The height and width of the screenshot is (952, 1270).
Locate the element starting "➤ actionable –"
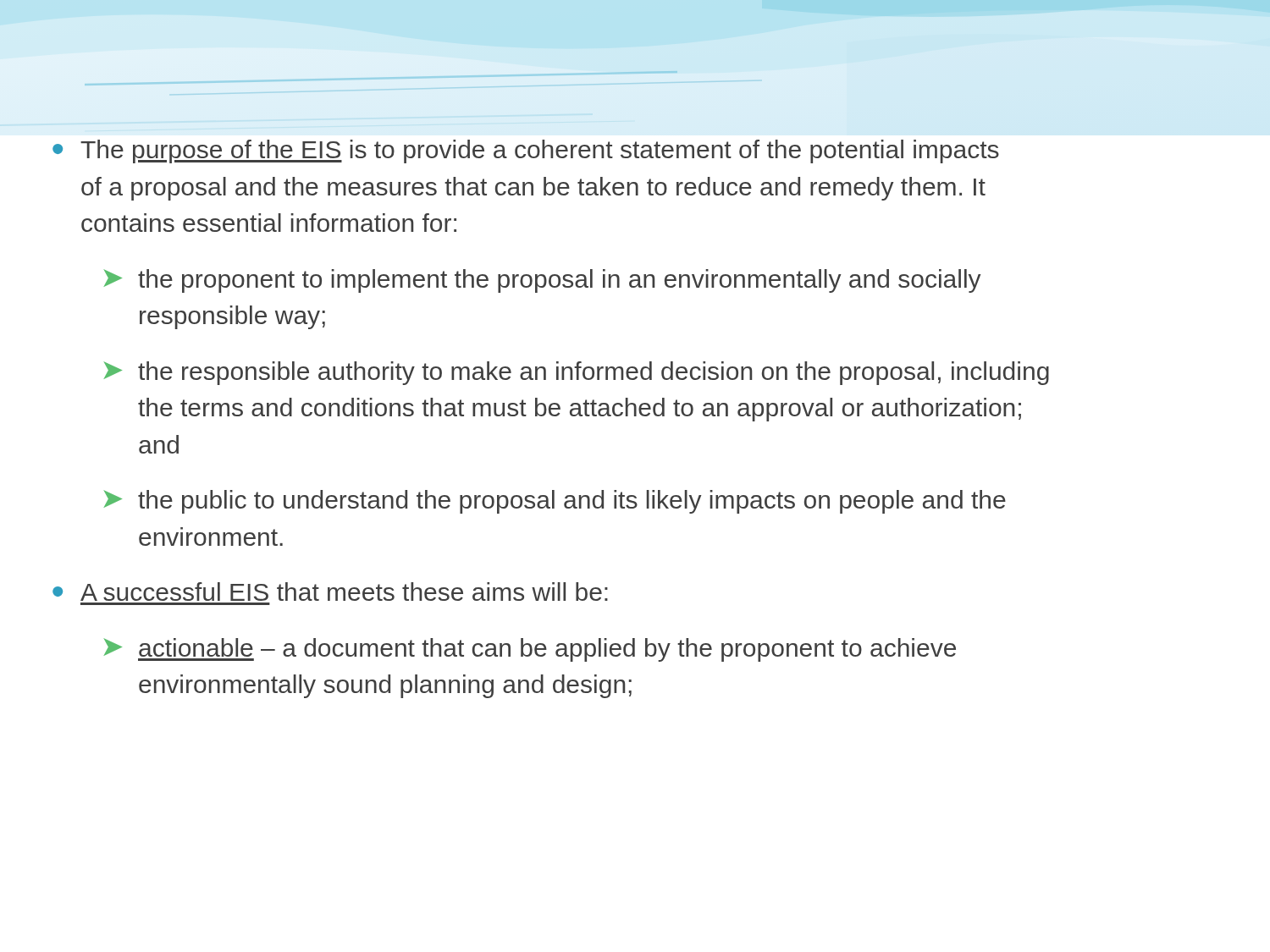tap(529, 666)
